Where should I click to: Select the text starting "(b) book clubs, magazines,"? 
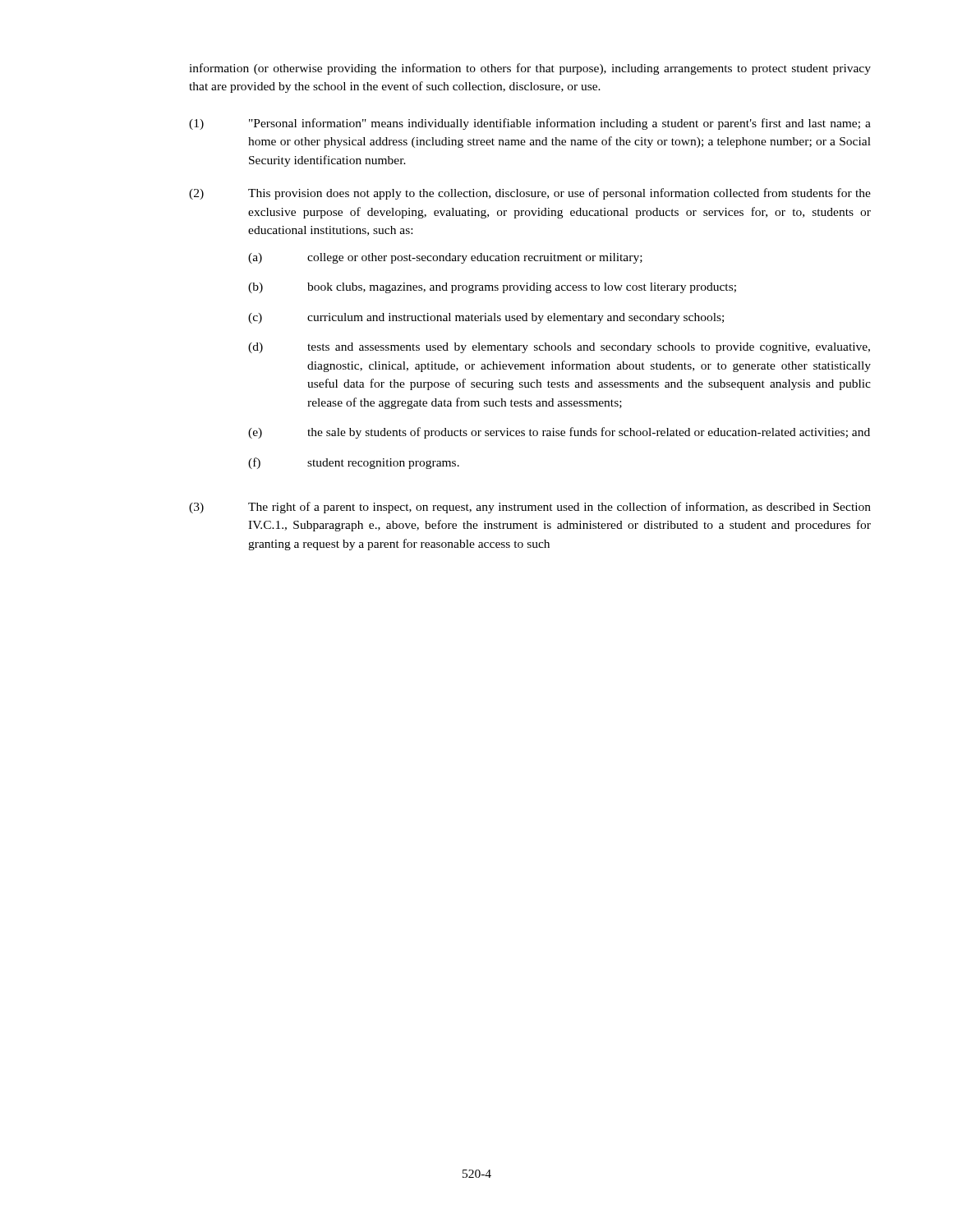[x=559, y=287]
